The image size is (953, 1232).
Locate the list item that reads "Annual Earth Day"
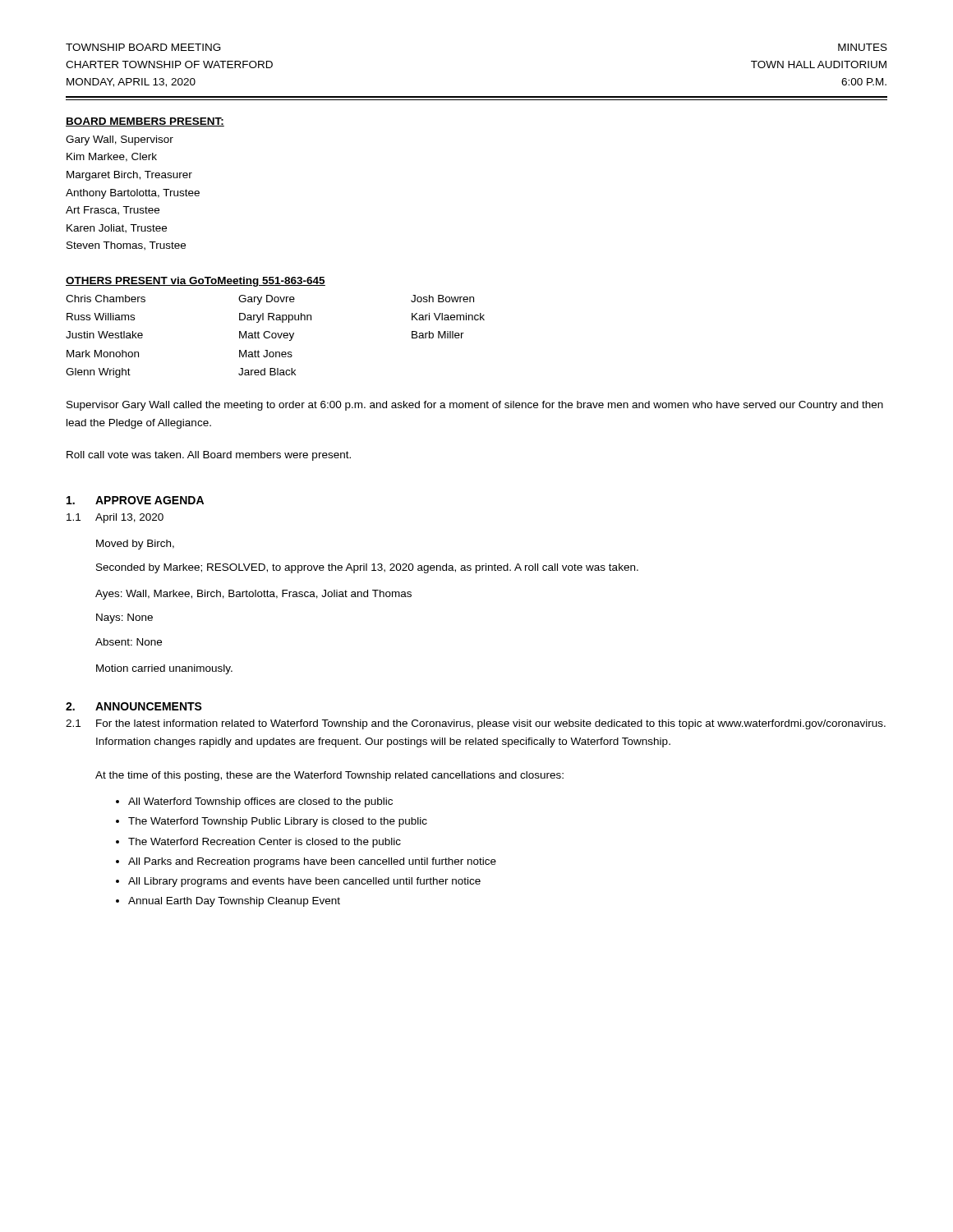click(234, 901)
